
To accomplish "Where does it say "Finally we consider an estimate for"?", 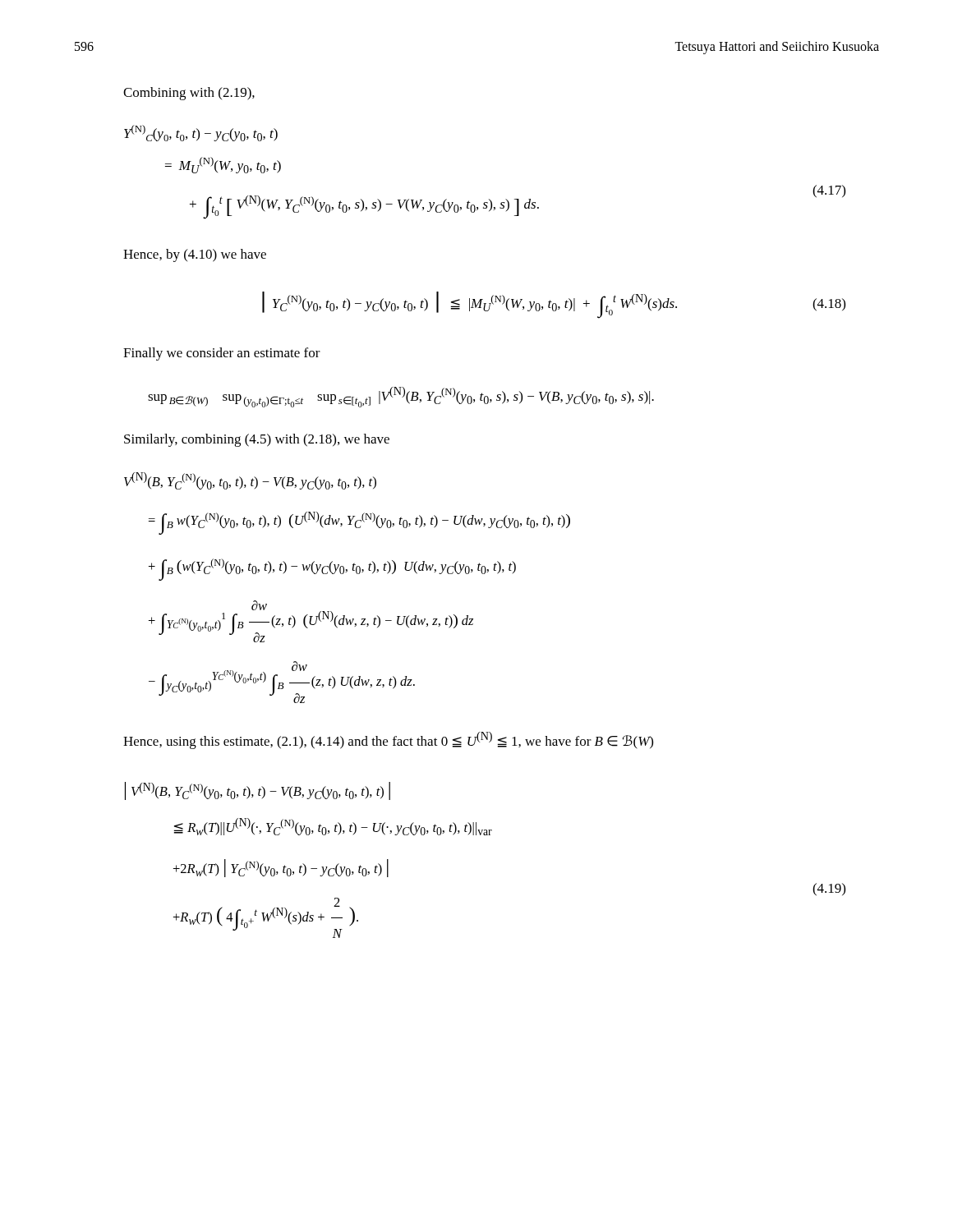I will tap(222, 353).
